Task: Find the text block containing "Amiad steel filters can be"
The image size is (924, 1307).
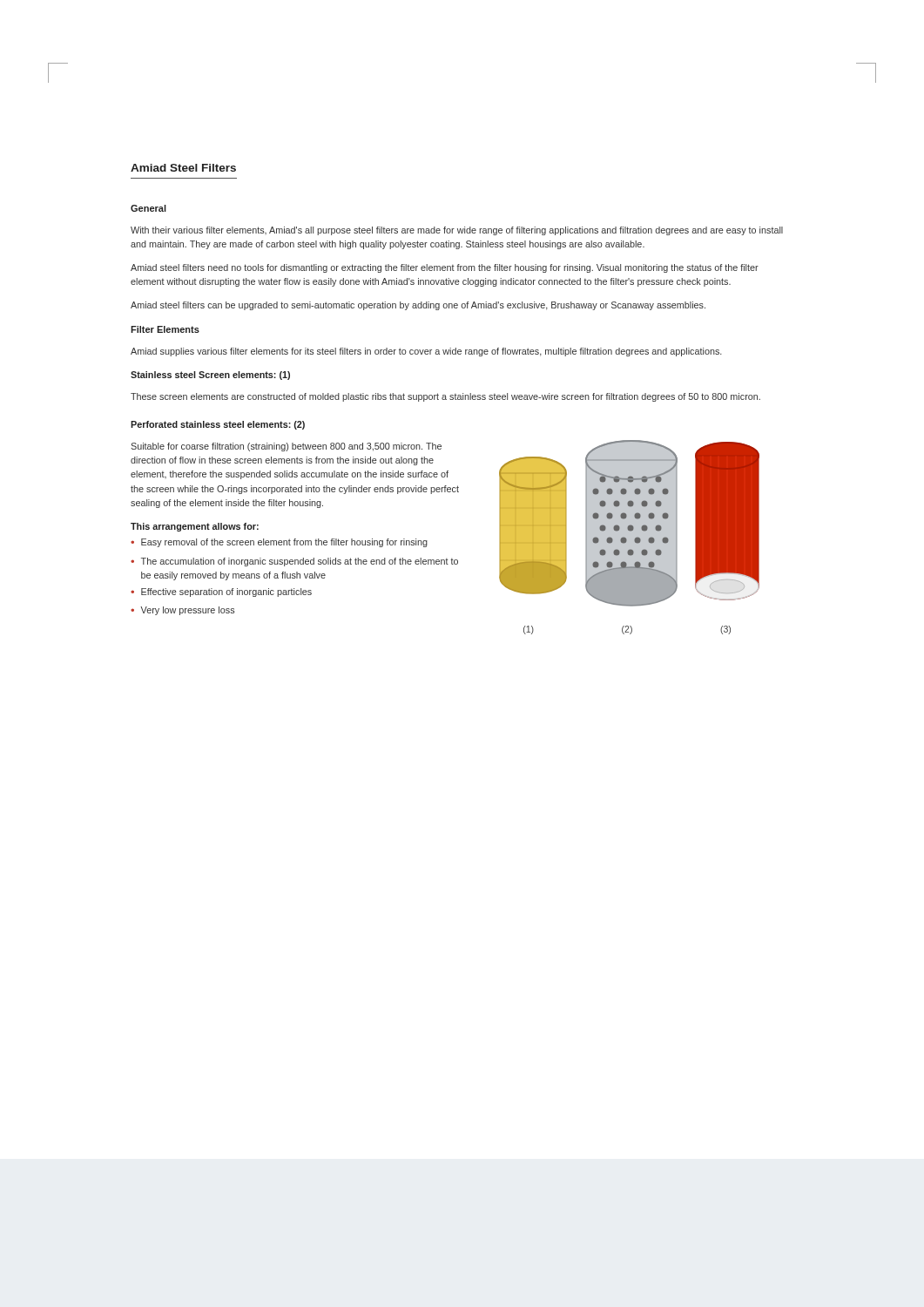Action: [462, 305]
